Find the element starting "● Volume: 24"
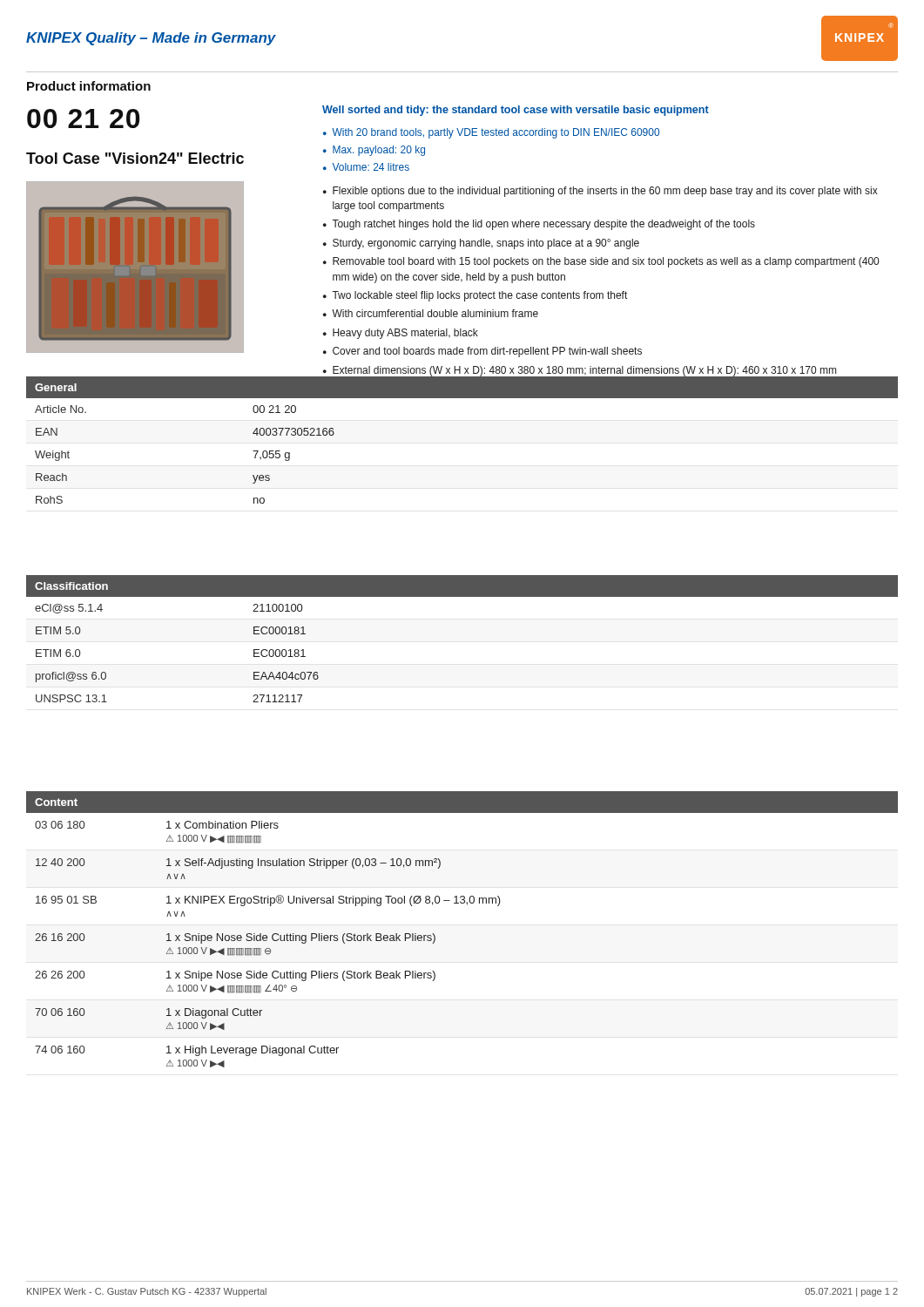This screenshot has width=924, height=1307. tap(366, 168)
